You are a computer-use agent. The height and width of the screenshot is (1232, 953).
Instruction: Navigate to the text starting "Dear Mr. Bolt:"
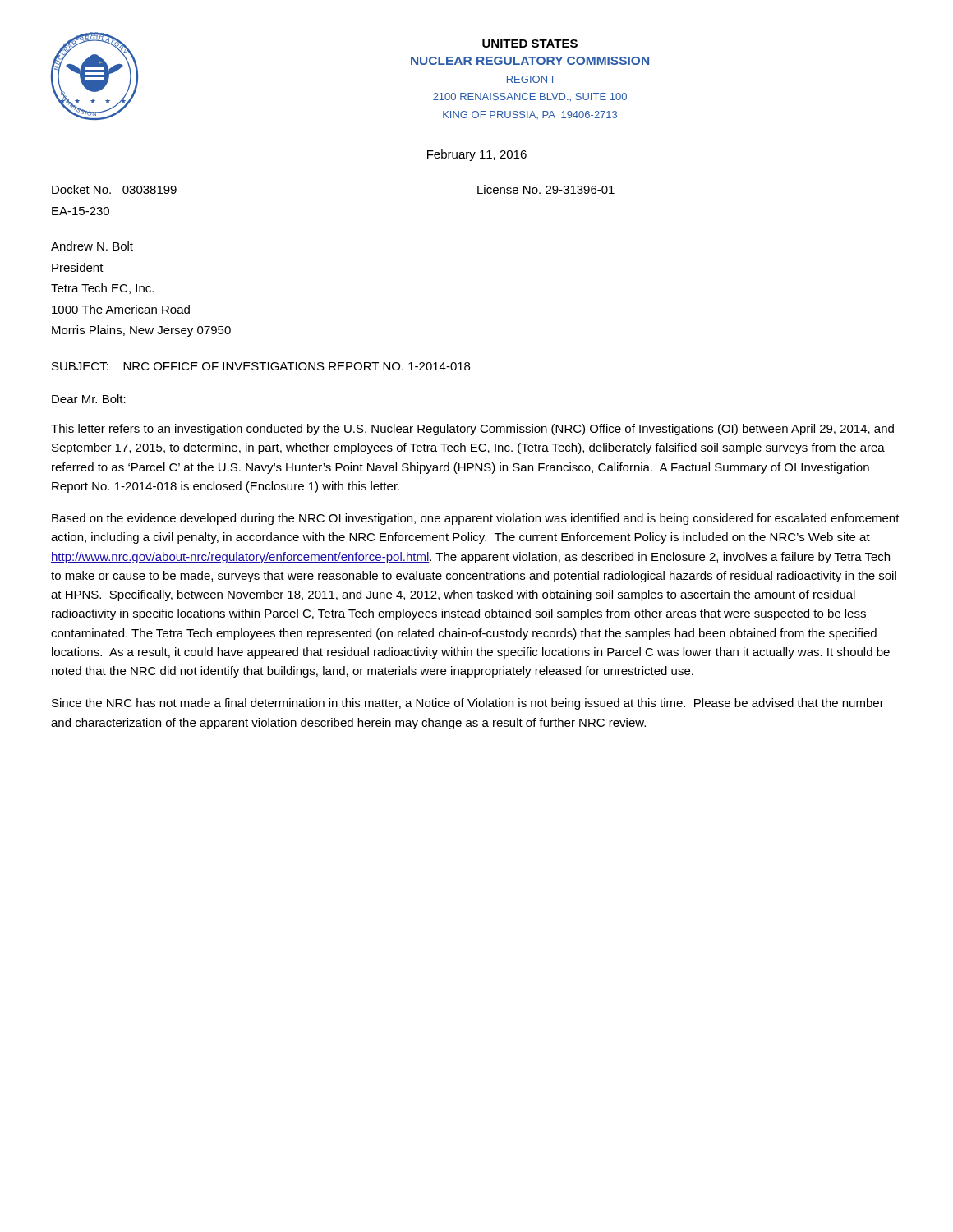89,399
